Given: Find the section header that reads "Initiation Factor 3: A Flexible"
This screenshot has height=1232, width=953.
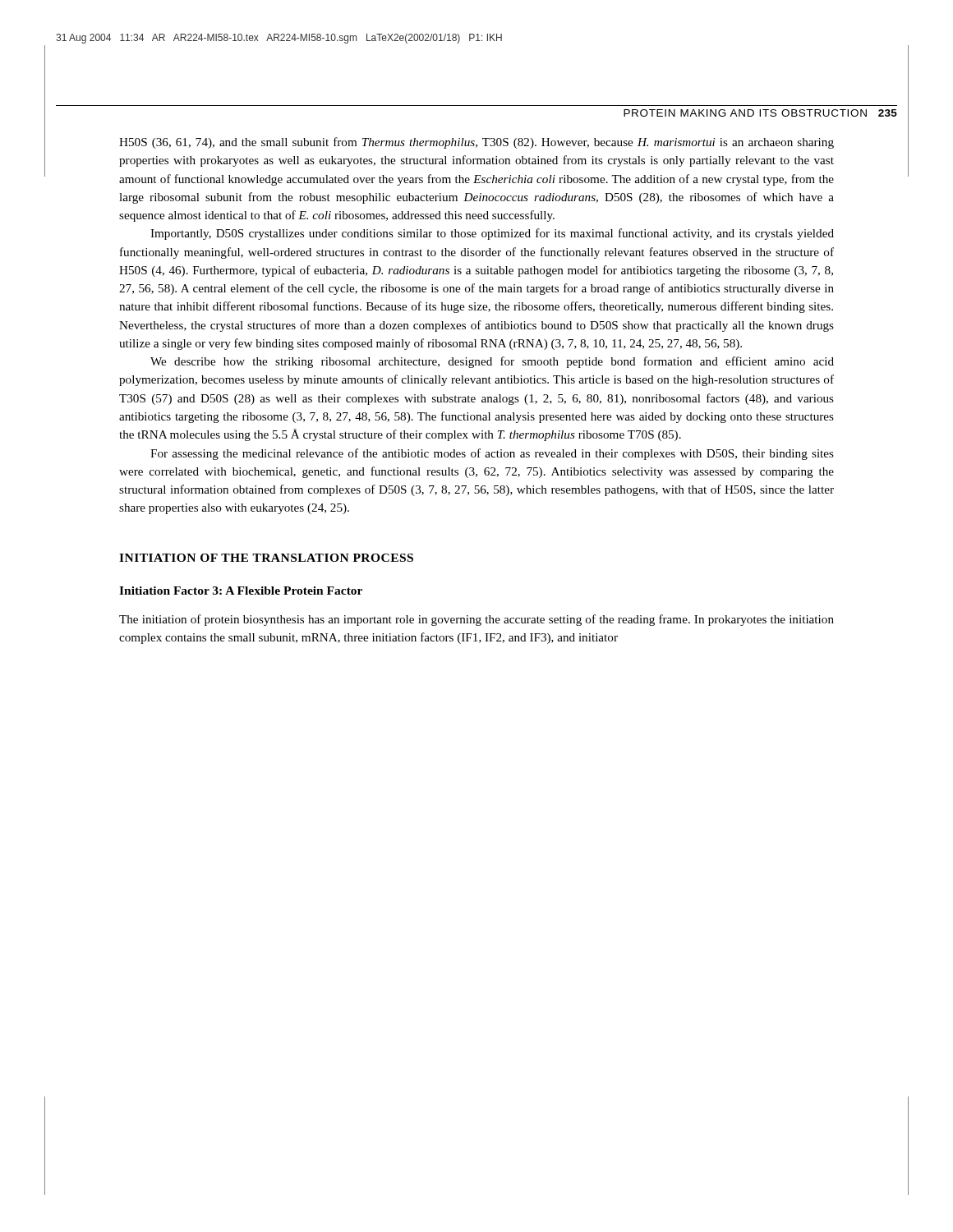Looking at the screenshot, I should click(x=241, y=590).
